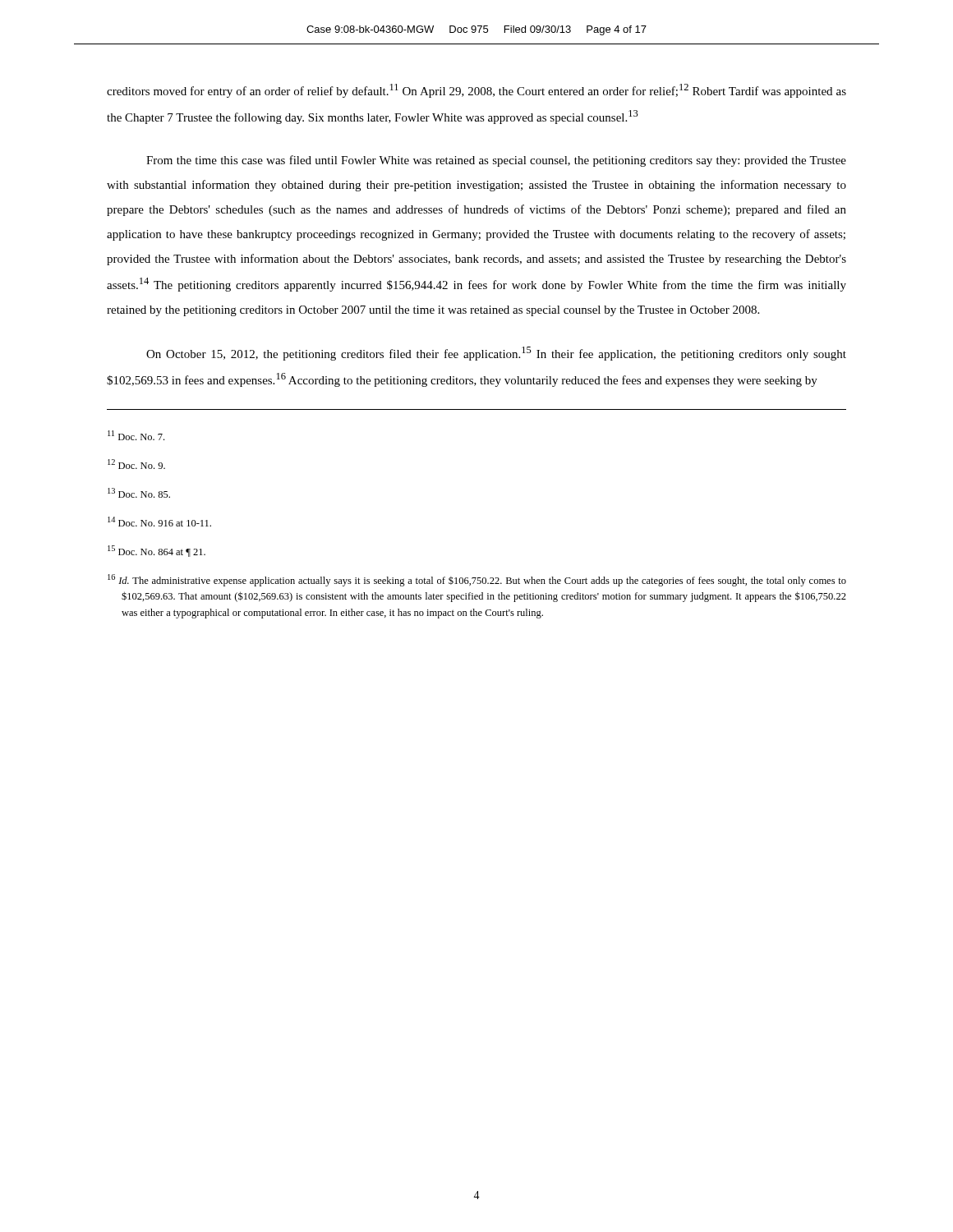Locate the footnote containing "13 Doc. No. 85."
Viewport: 953px width, 1232px height.
[x=139, y=493]
